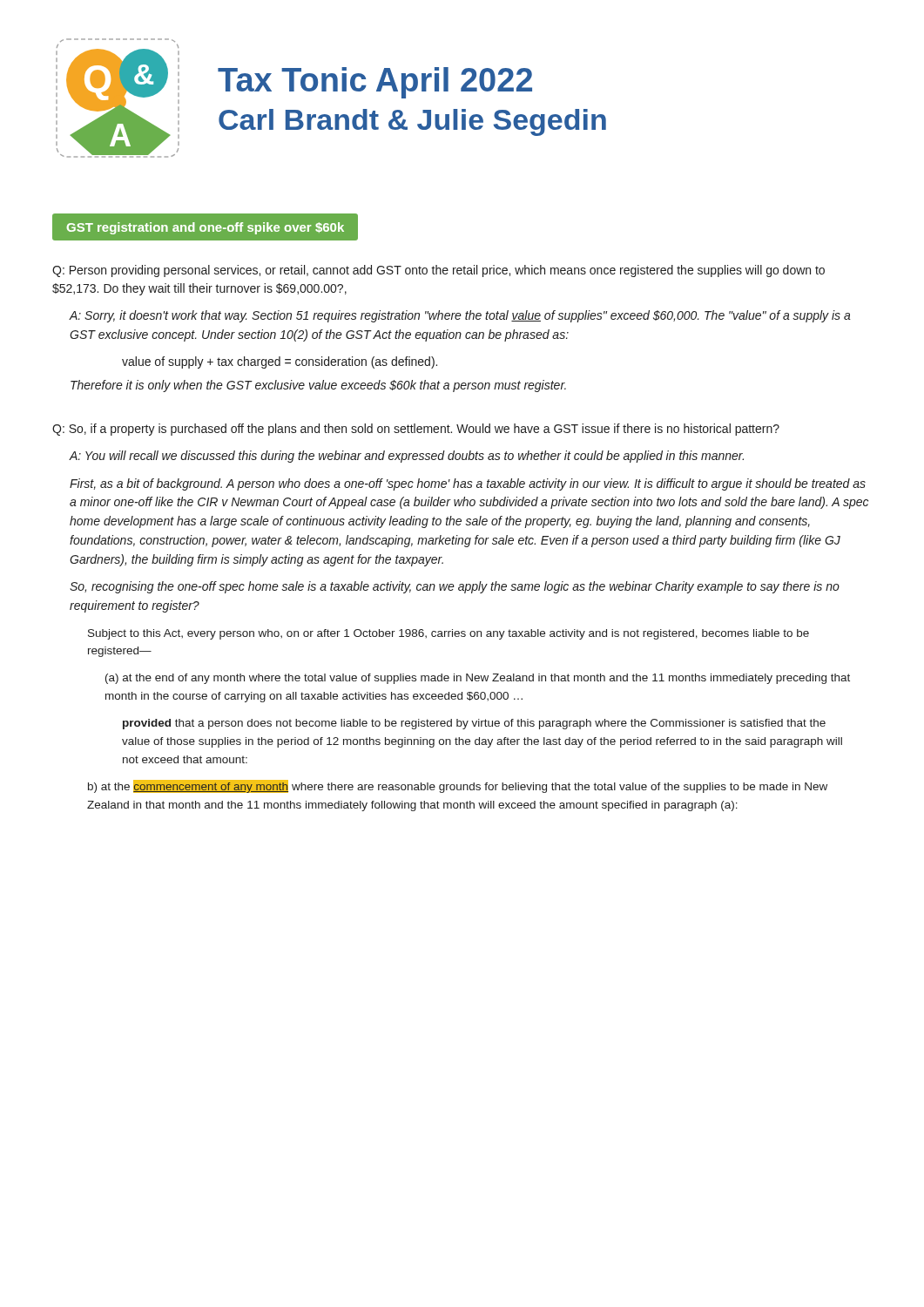Find the block starting "Subject to this Act, every person who, on"
The image size is (924, 1307).
pos(448,642)
